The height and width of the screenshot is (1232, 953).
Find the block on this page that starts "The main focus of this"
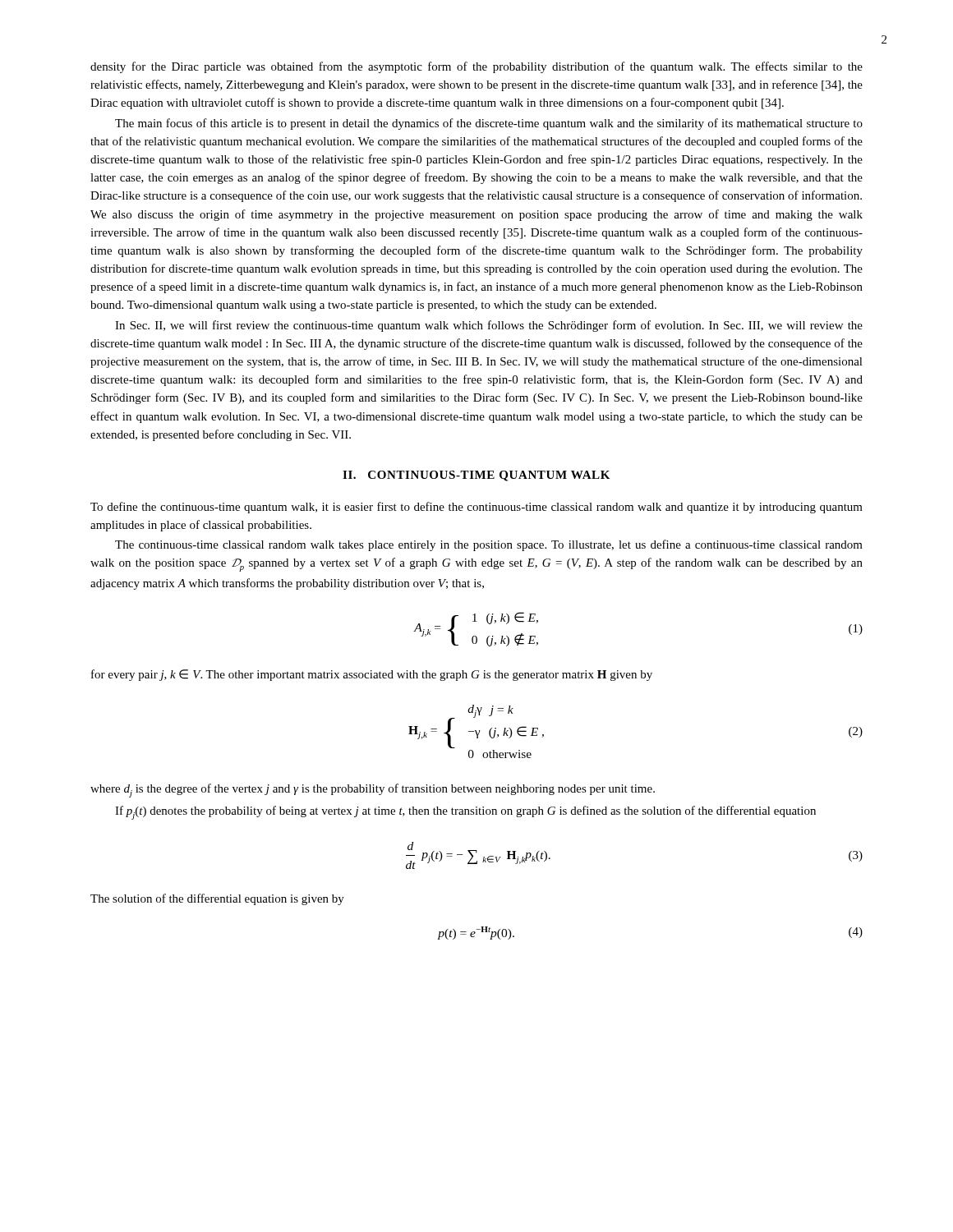pos(476,214)
